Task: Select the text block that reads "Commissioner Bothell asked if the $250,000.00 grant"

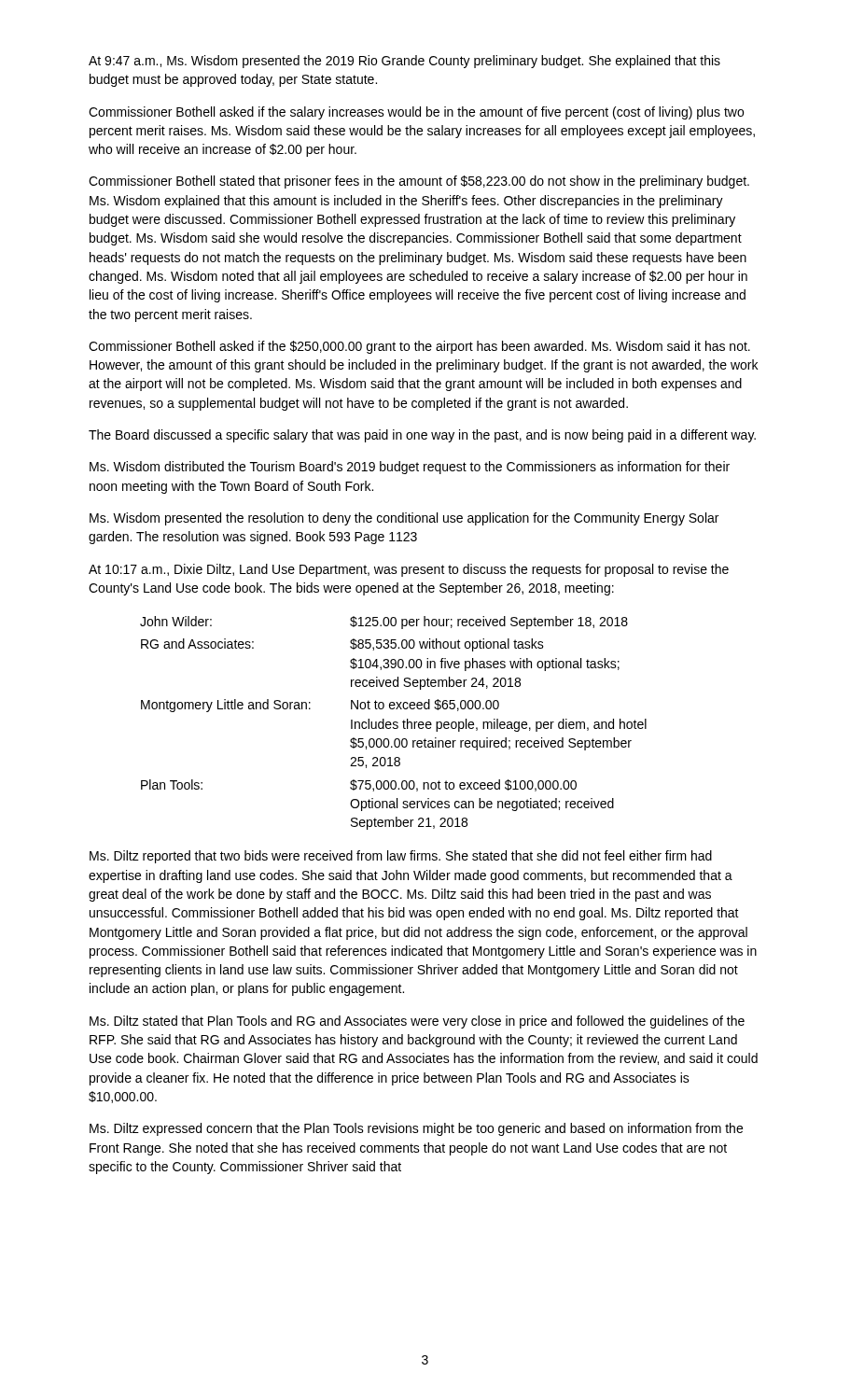Action: click(x=423, y=375)
